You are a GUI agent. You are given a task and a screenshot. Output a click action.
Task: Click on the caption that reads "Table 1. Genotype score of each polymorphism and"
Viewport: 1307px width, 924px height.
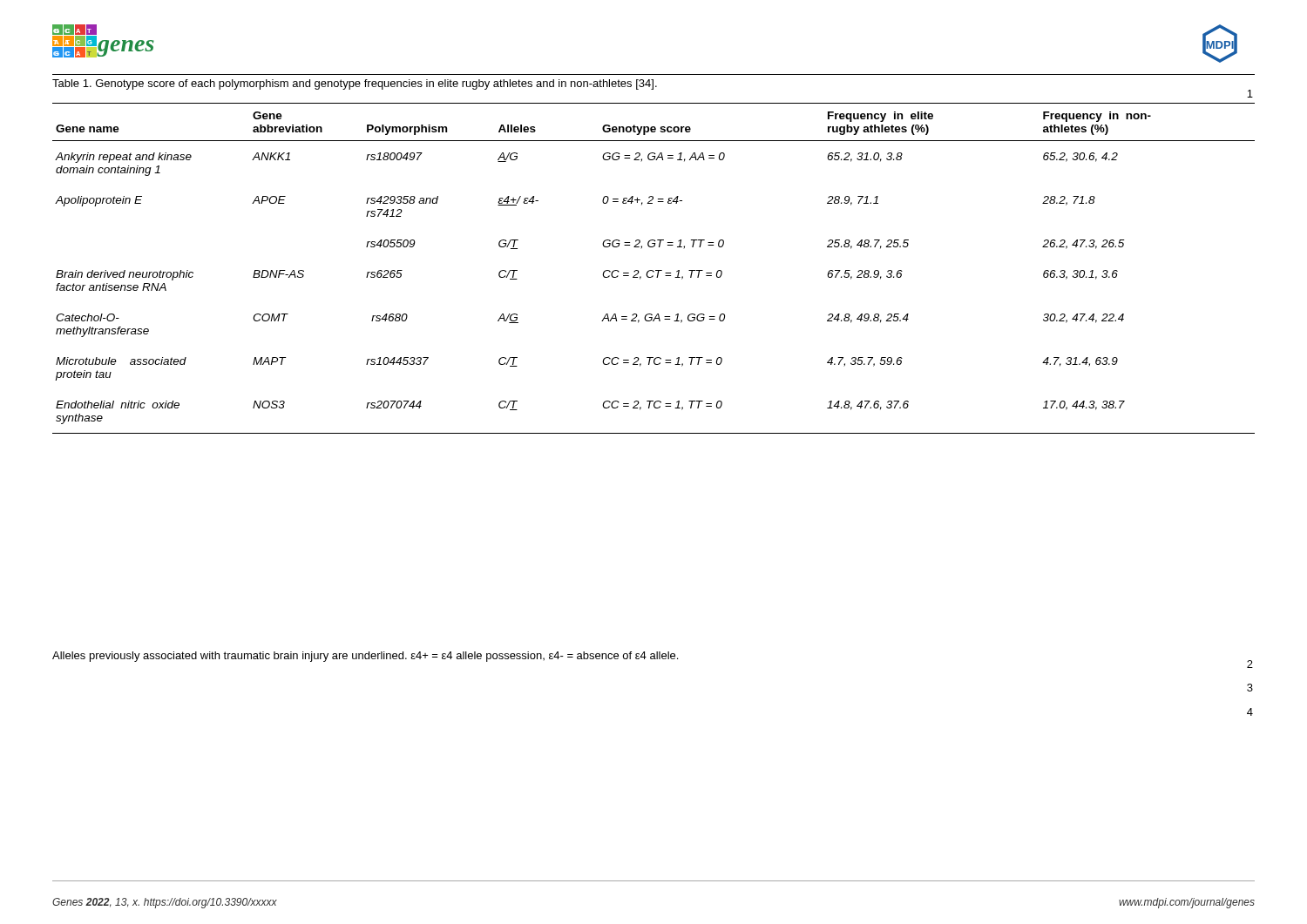(x=355, y=83)
